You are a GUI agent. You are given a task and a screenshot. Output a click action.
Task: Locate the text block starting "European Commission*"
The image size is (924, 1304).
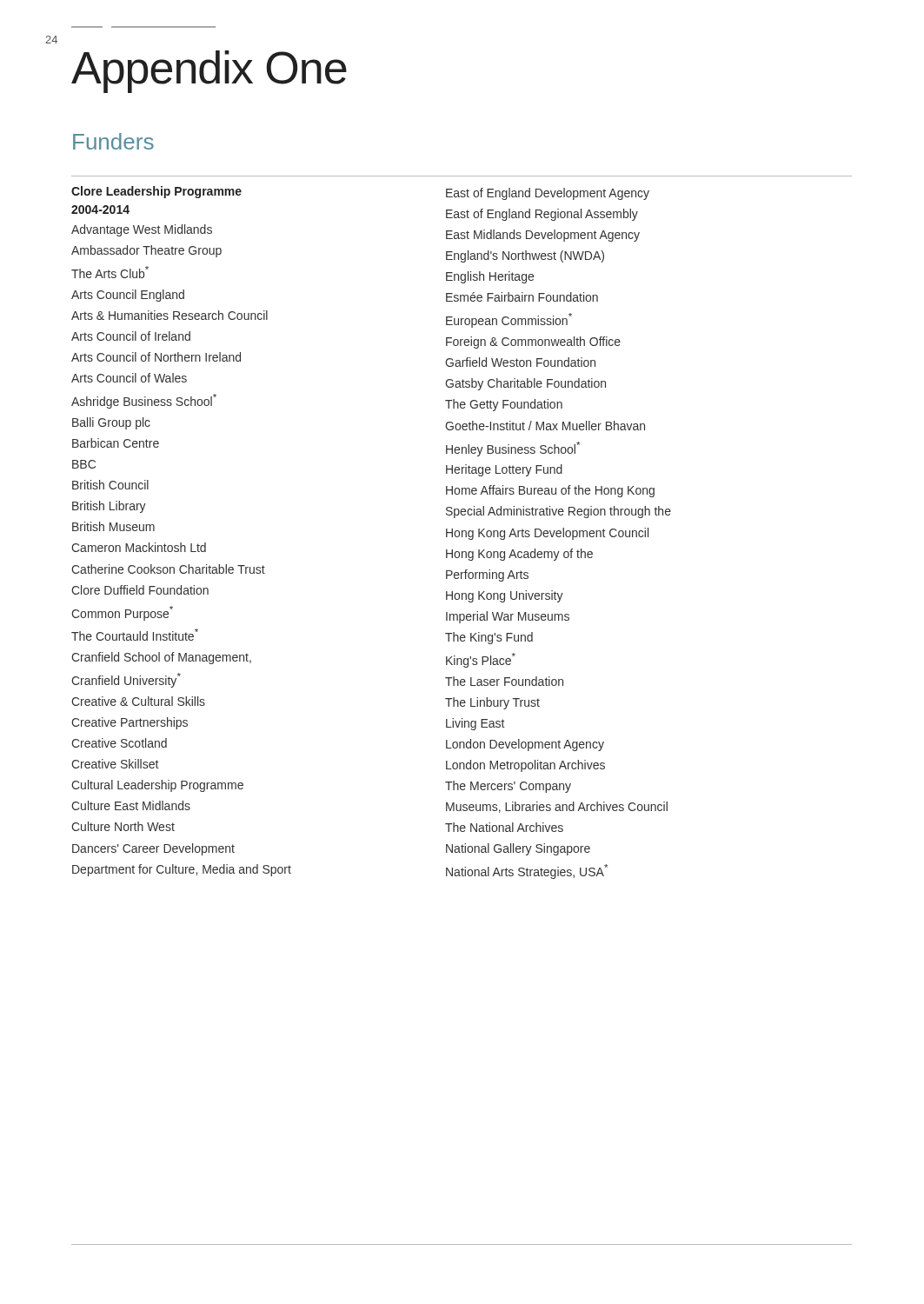509,319
